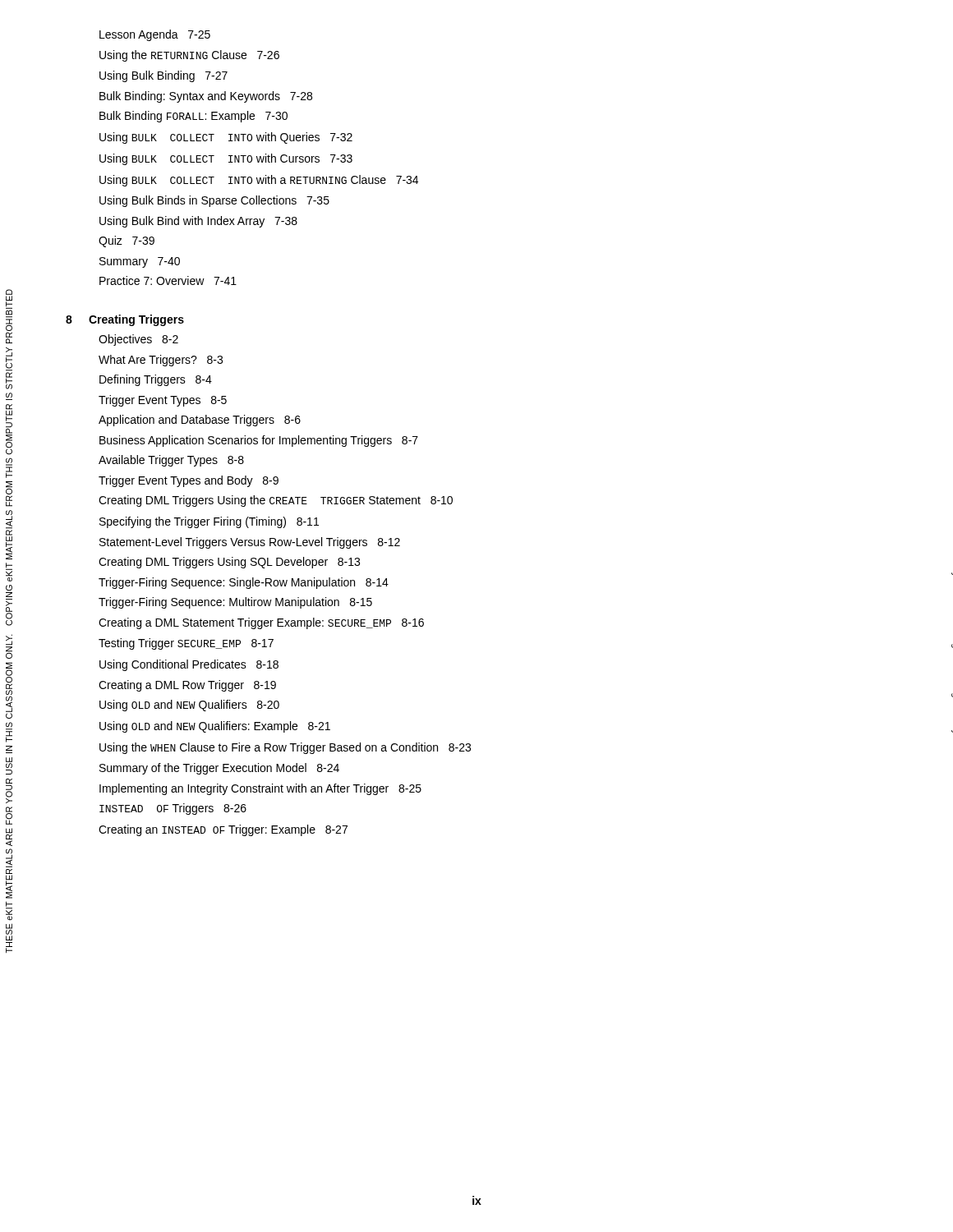Where is the passage that starts "Trigger Event Types and Body"?
Image resolution: width=953 pixels, height=1232 pixels.
(x=189, y=480)
